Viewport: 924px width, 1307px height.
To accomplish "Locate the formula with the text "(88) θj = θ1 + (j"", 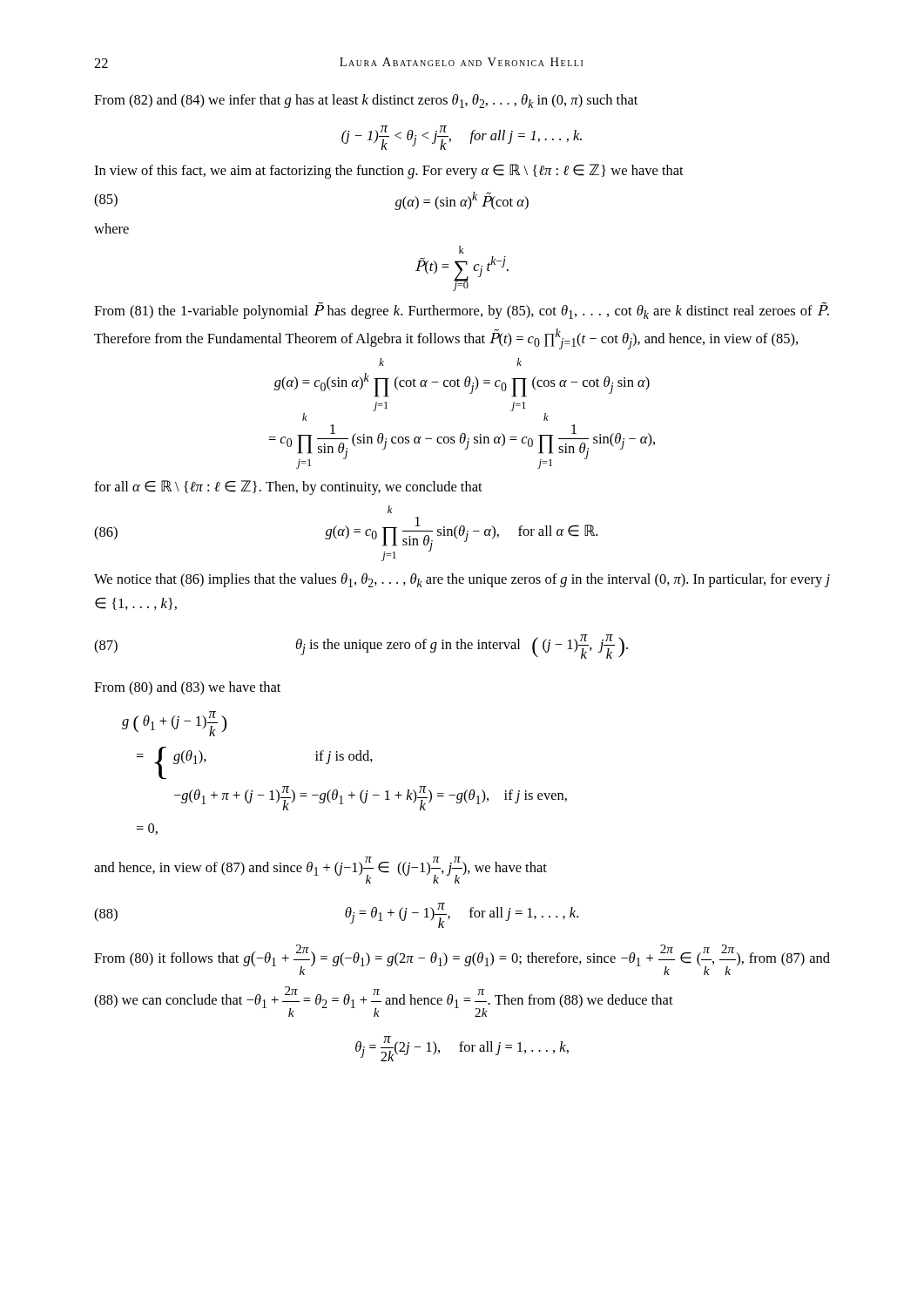I will pos(337,914).
